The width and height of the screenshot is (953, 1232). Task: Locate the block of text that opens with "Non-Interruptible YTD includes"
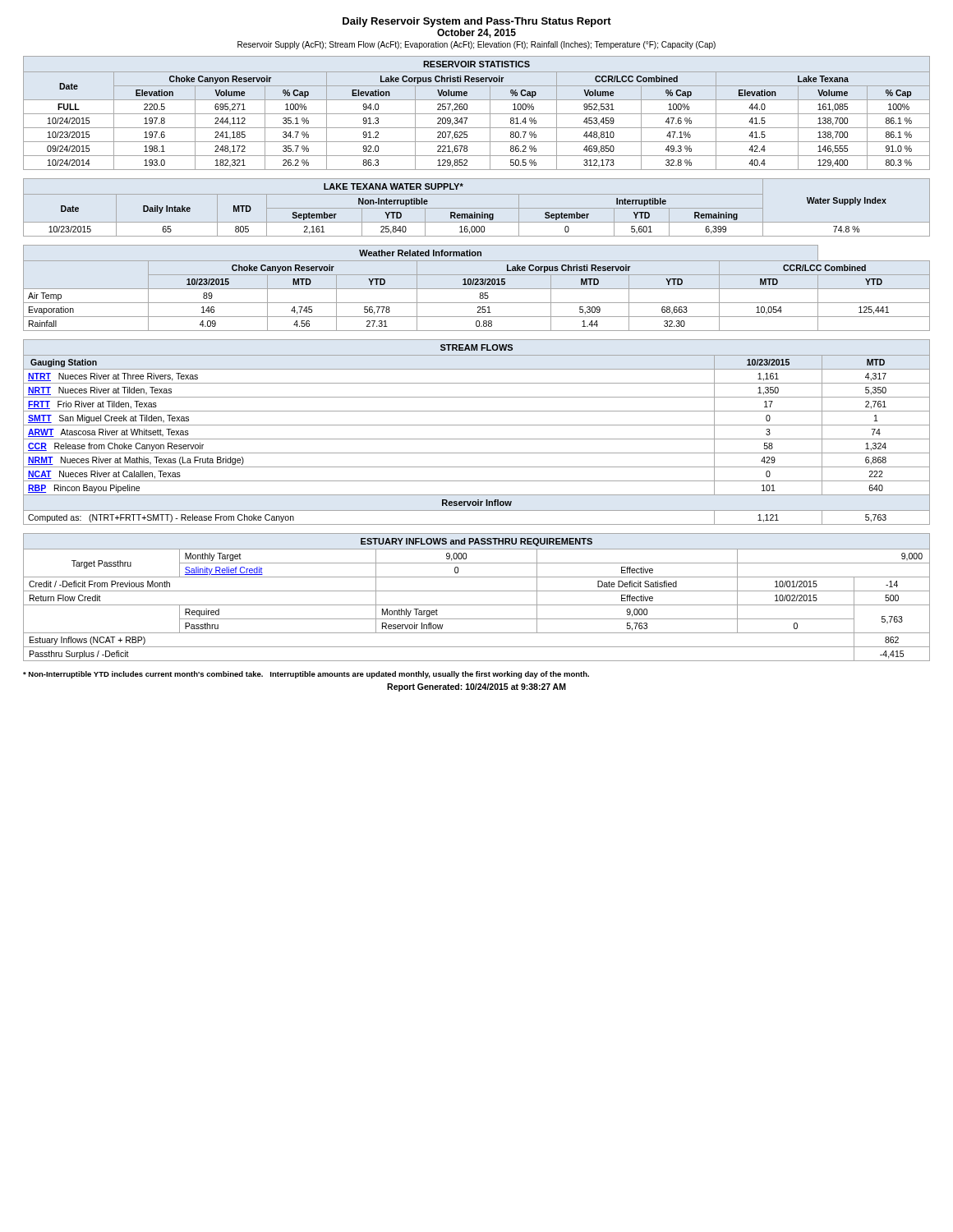pos(306,674)
